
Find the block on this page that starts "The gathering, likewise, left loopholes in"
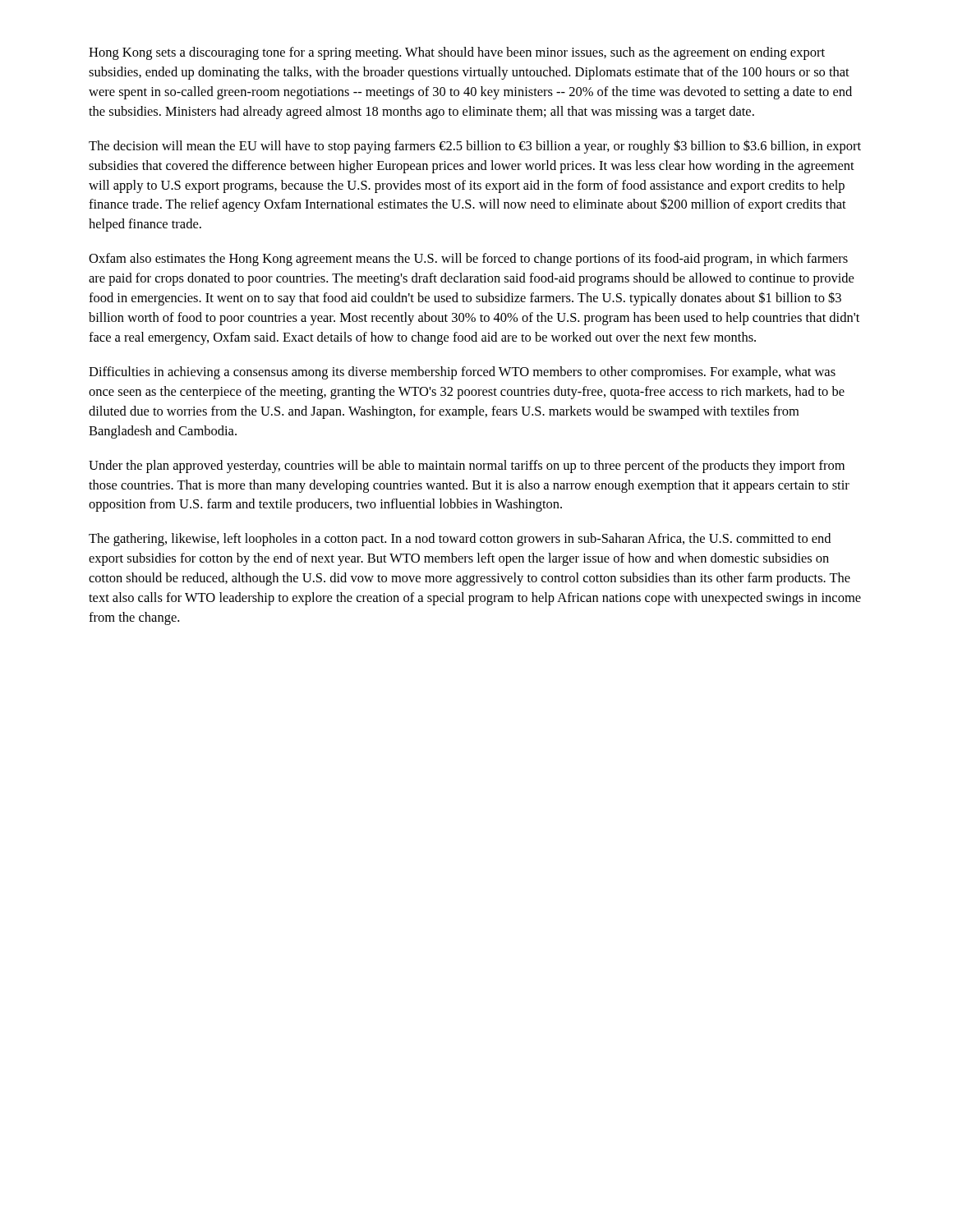(x=475, y=578)
